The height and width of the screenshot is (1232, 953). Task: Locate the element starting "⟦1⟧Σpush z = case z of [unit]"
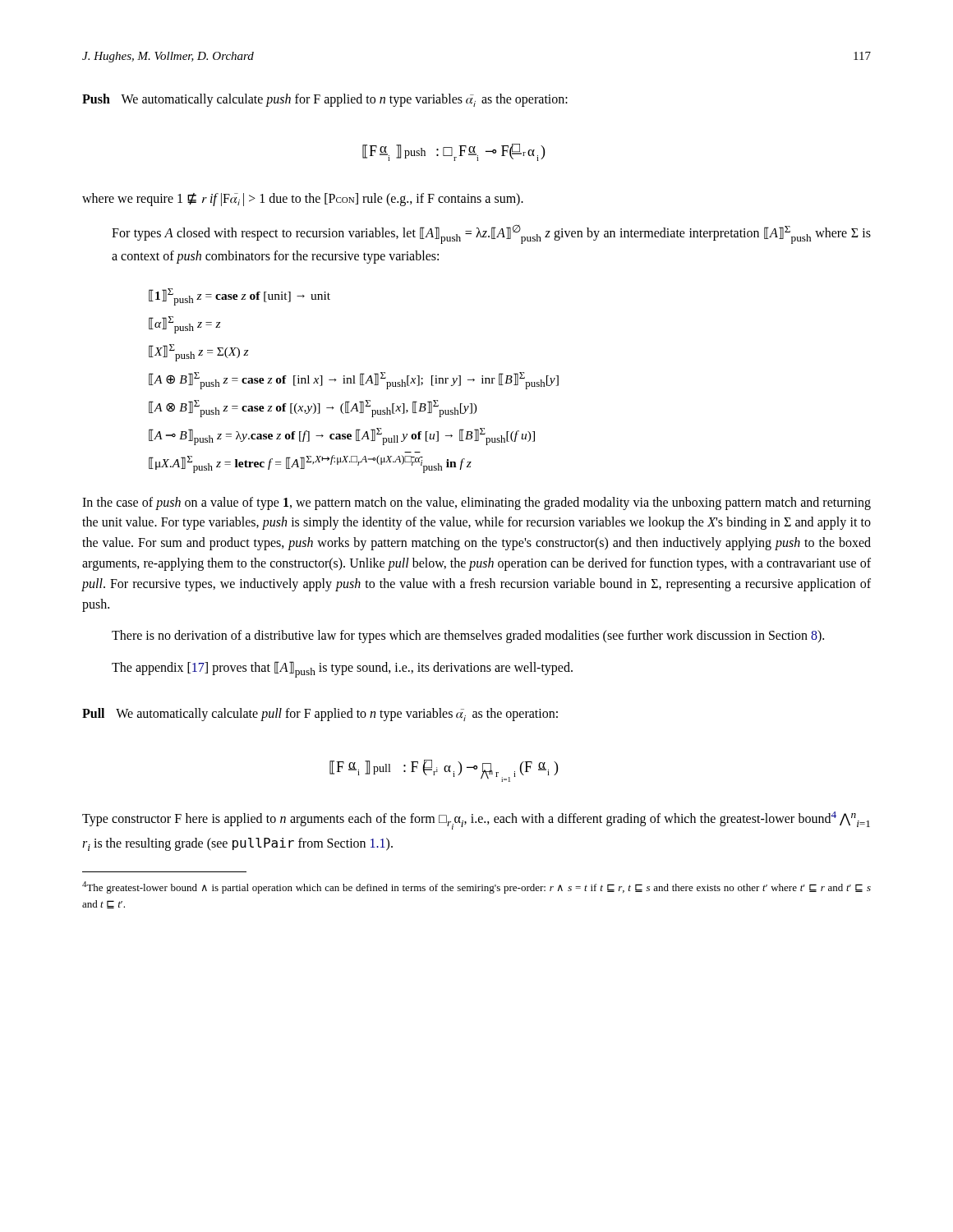(509, 380)
